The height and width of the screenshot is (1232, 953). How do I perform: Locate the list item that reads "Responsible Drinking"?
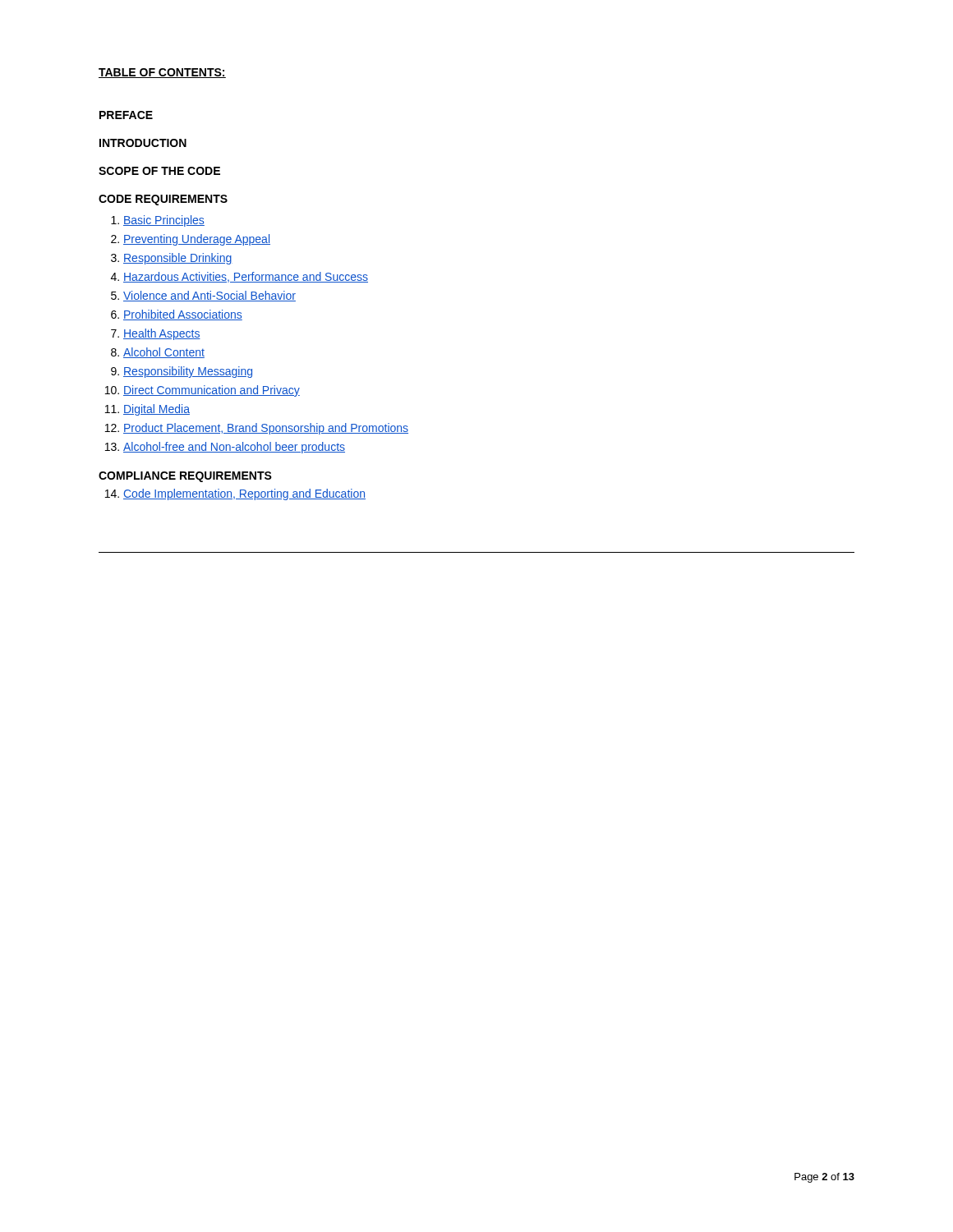click(178, 259)
